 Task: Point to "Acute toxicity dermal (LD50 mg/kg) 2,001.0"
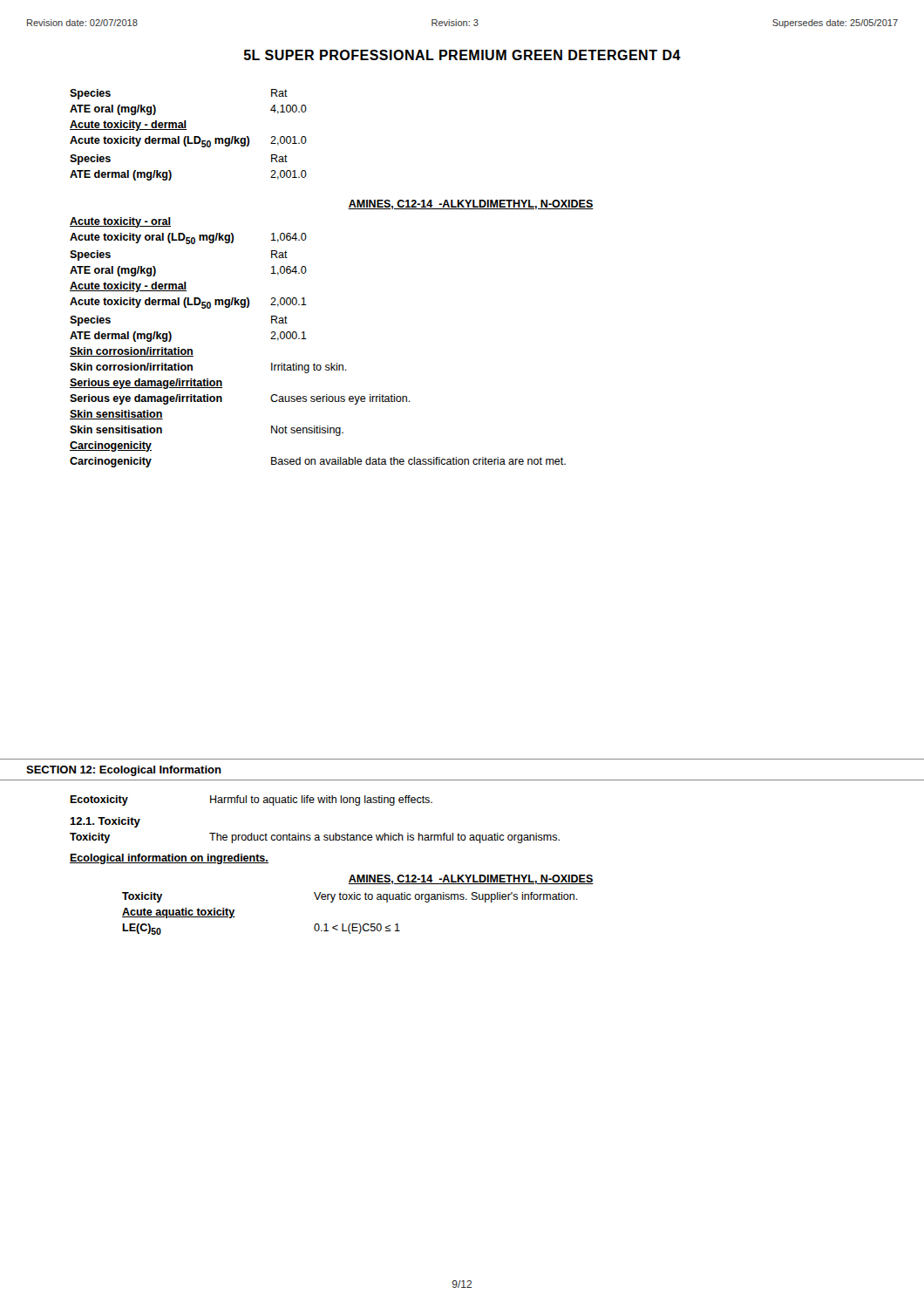188,142
